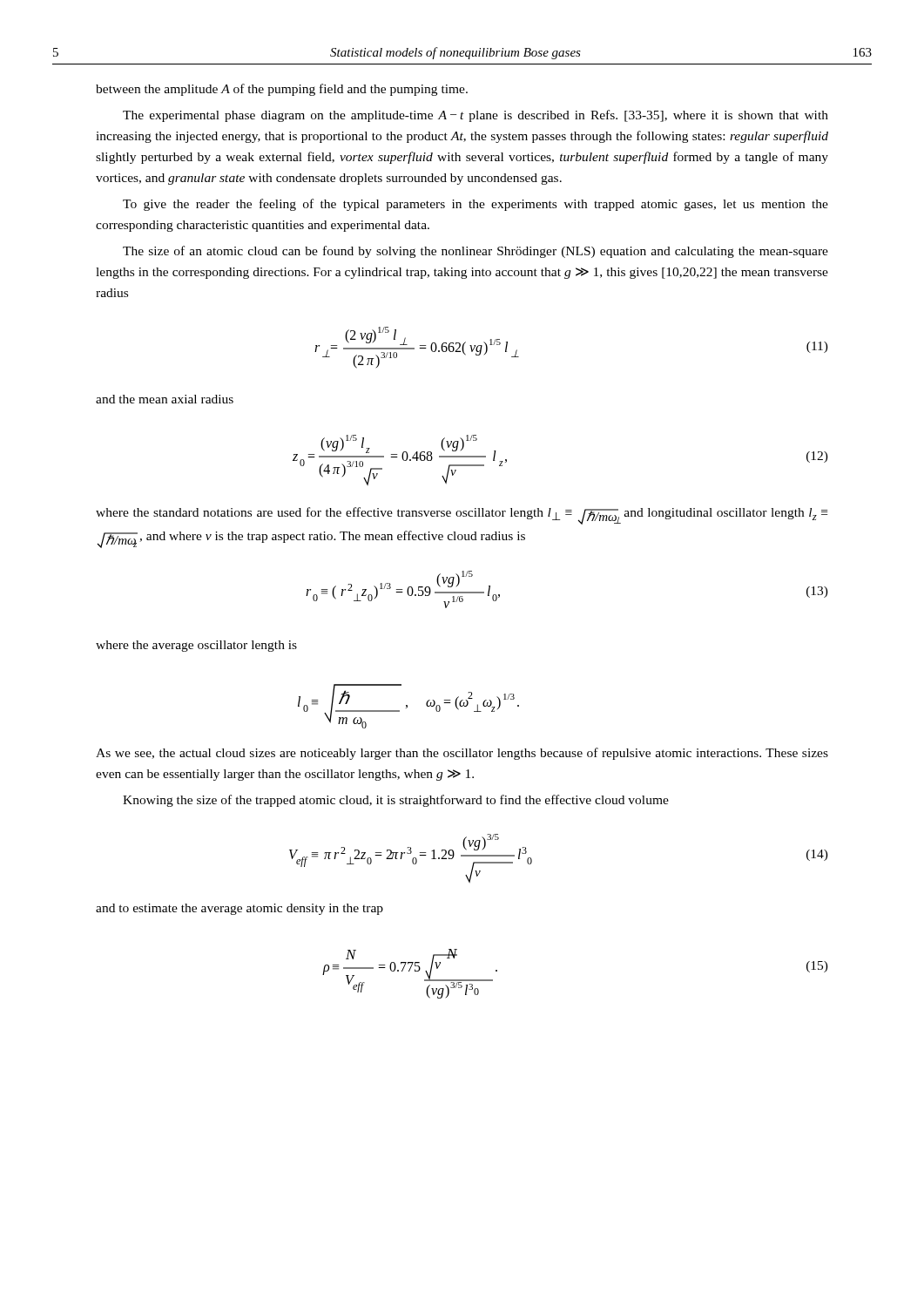Find the element starting "and to estimate"
Viewport: 924px width, 1307px height.
[239, 909]
